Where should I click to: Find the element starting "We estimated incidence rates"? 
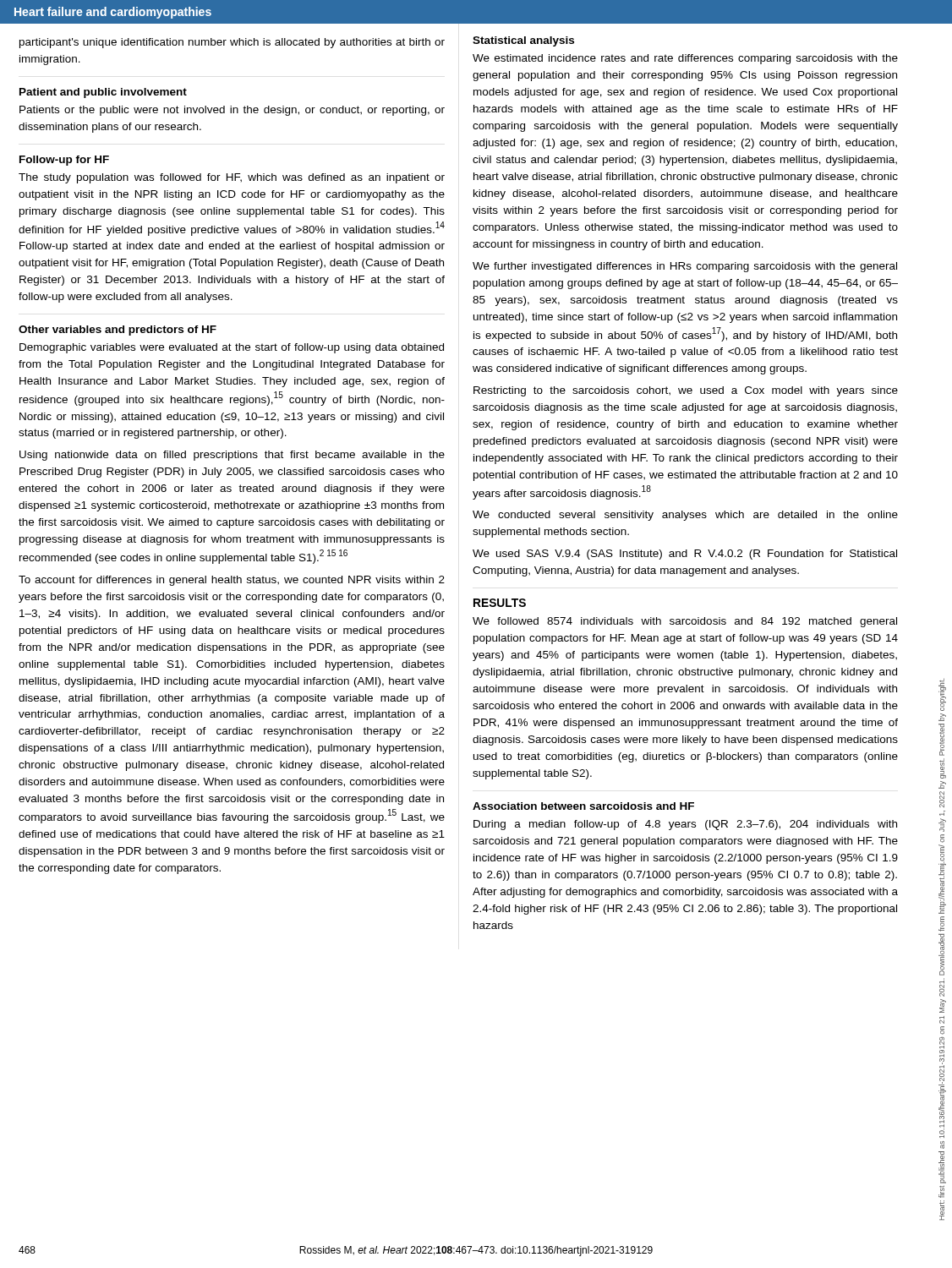685,314
